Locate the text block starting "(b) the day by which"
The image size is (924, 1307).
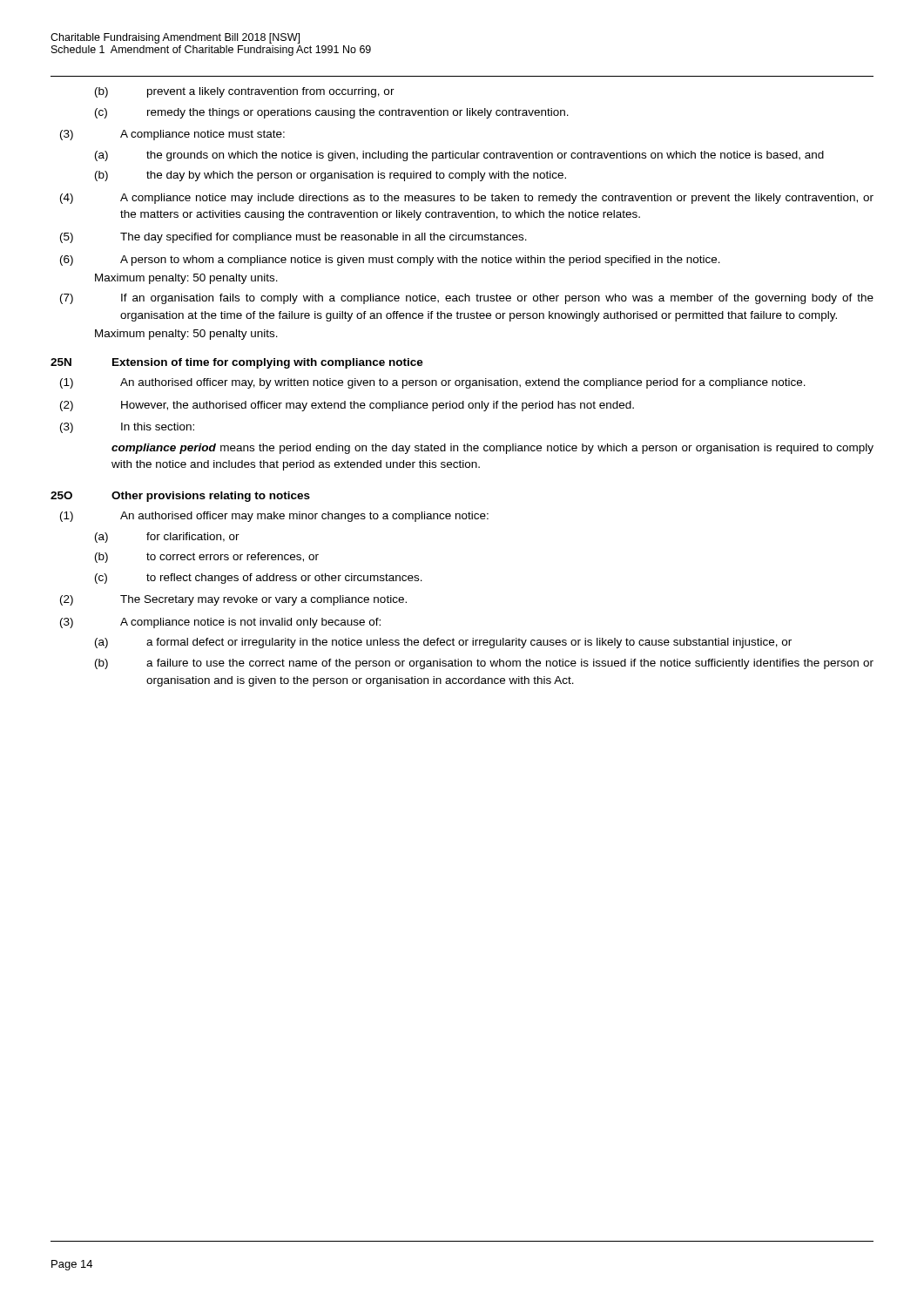(x=462, y=175)
